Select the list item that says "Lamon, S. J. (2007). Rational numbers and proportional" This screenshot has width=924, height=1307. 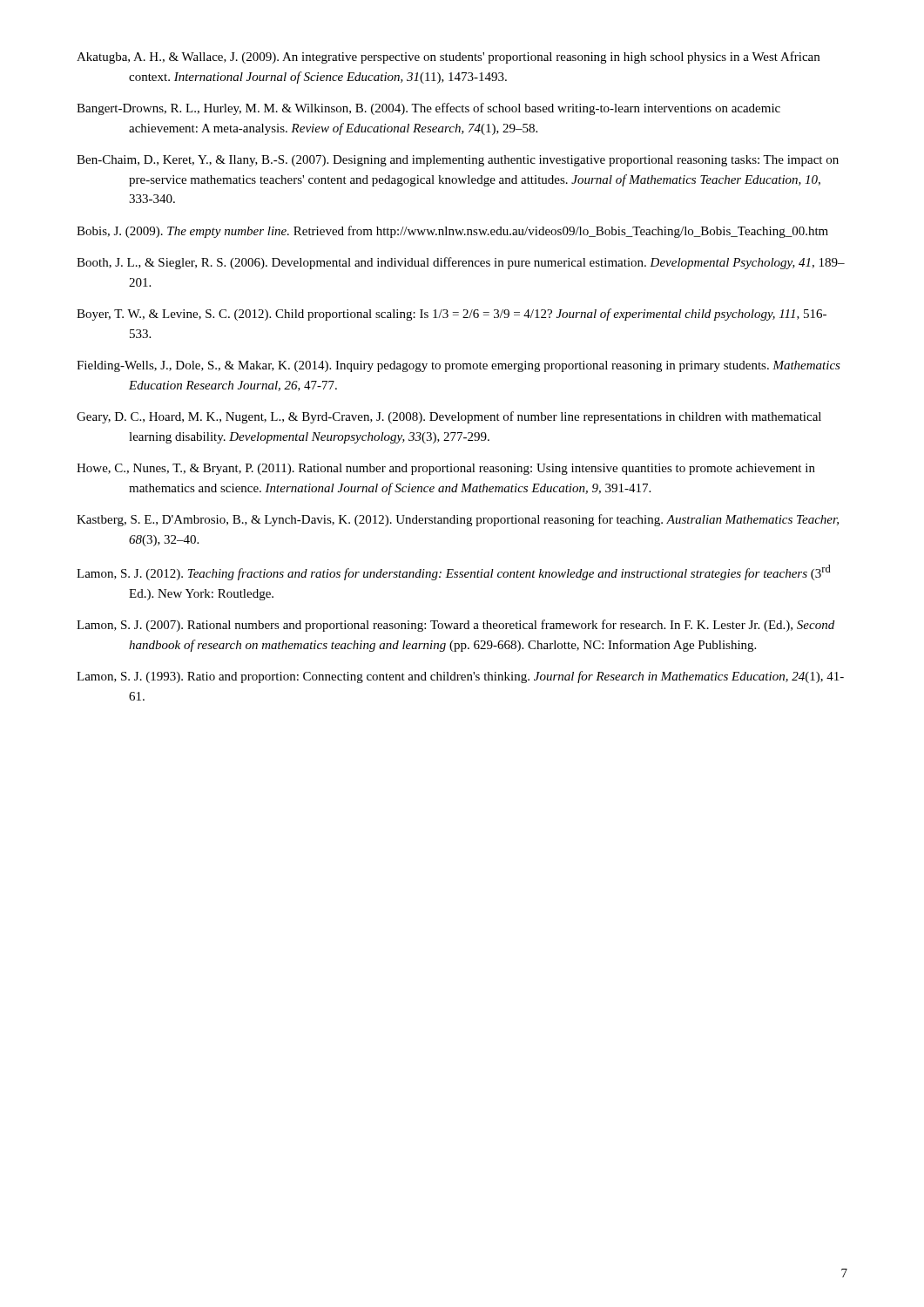click(x=456, y=635)
